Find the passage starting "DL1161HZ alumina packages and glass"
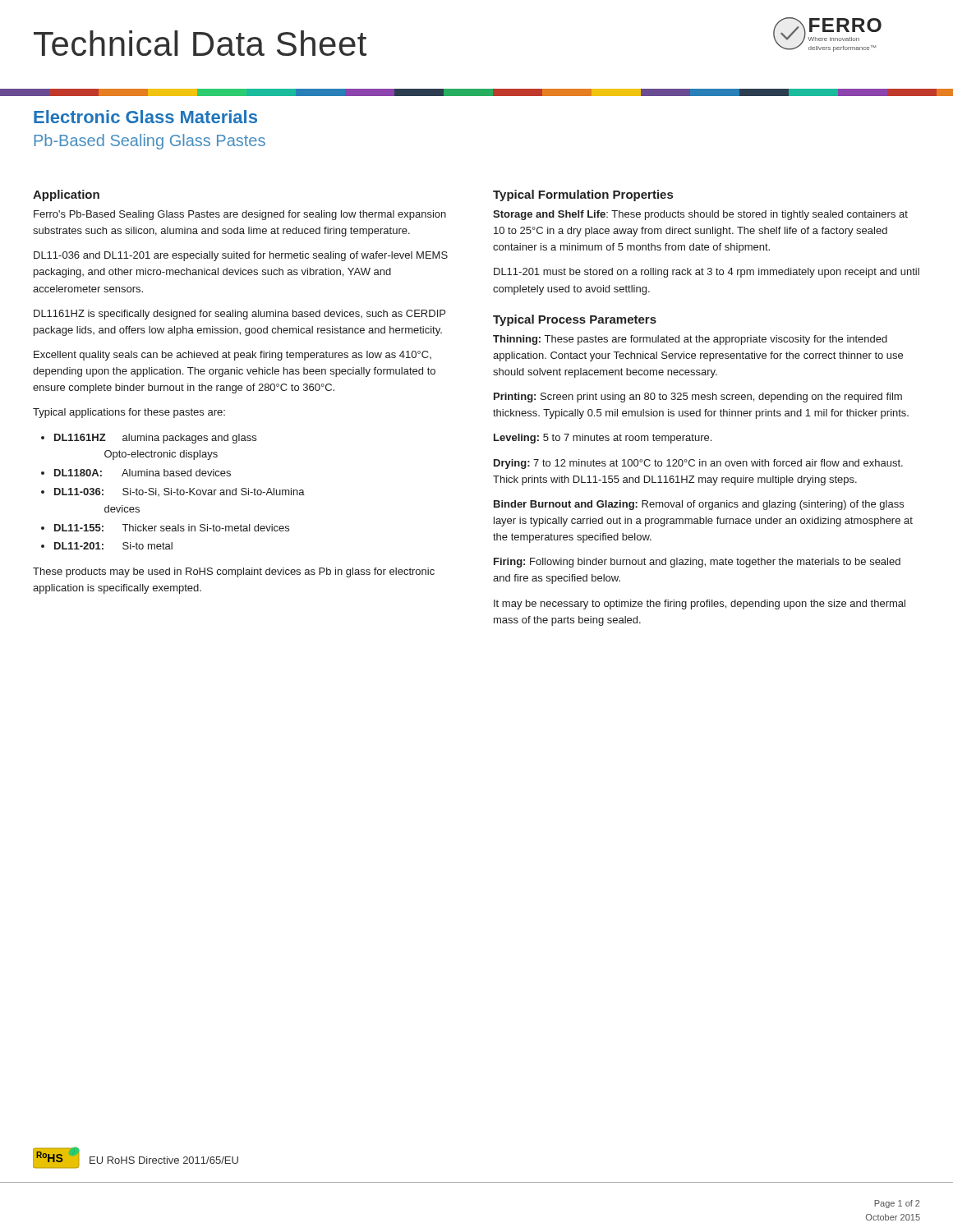 (x=155, y=445)
